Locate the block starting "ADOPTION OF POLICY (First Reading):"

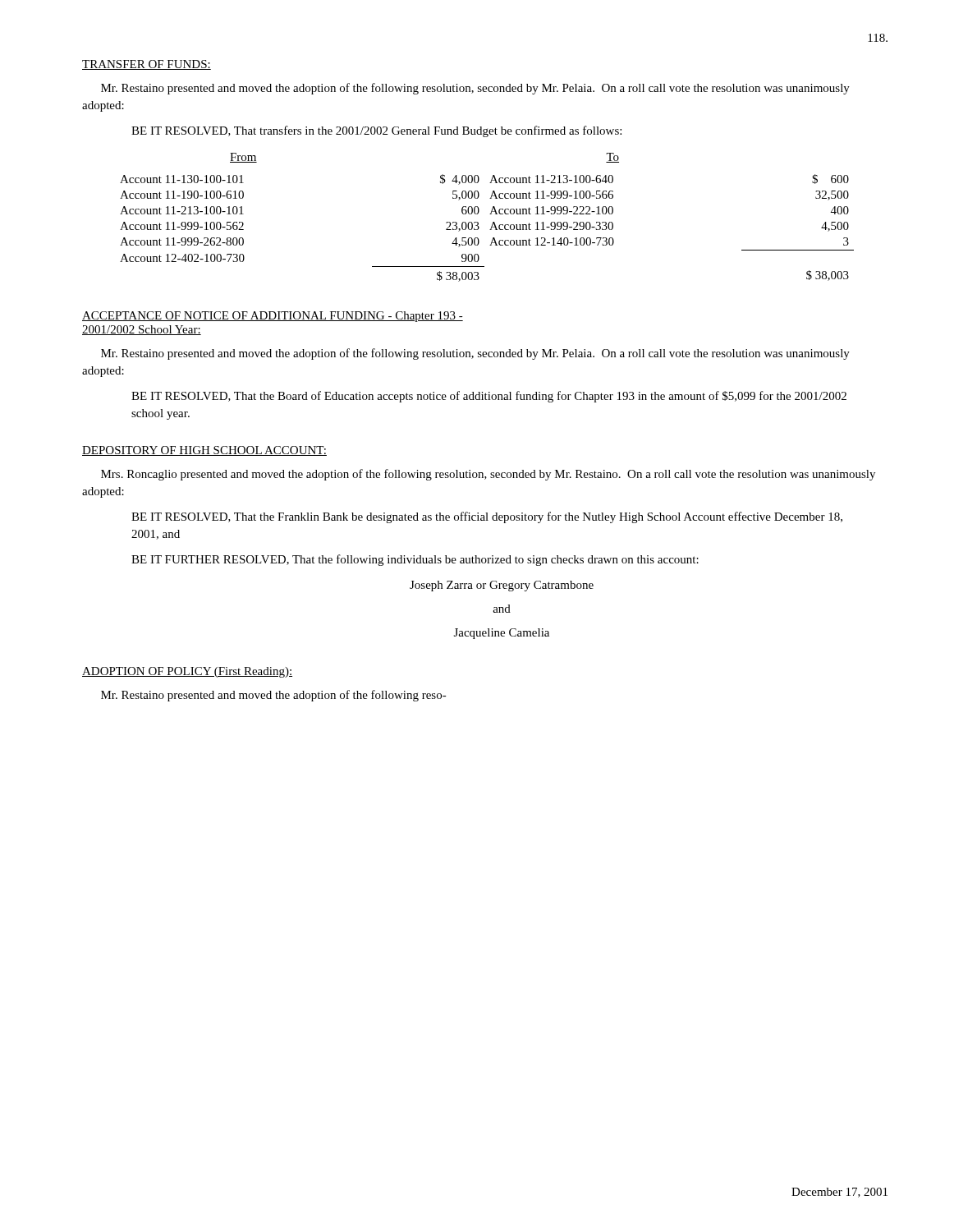click(x=187, y=671)
